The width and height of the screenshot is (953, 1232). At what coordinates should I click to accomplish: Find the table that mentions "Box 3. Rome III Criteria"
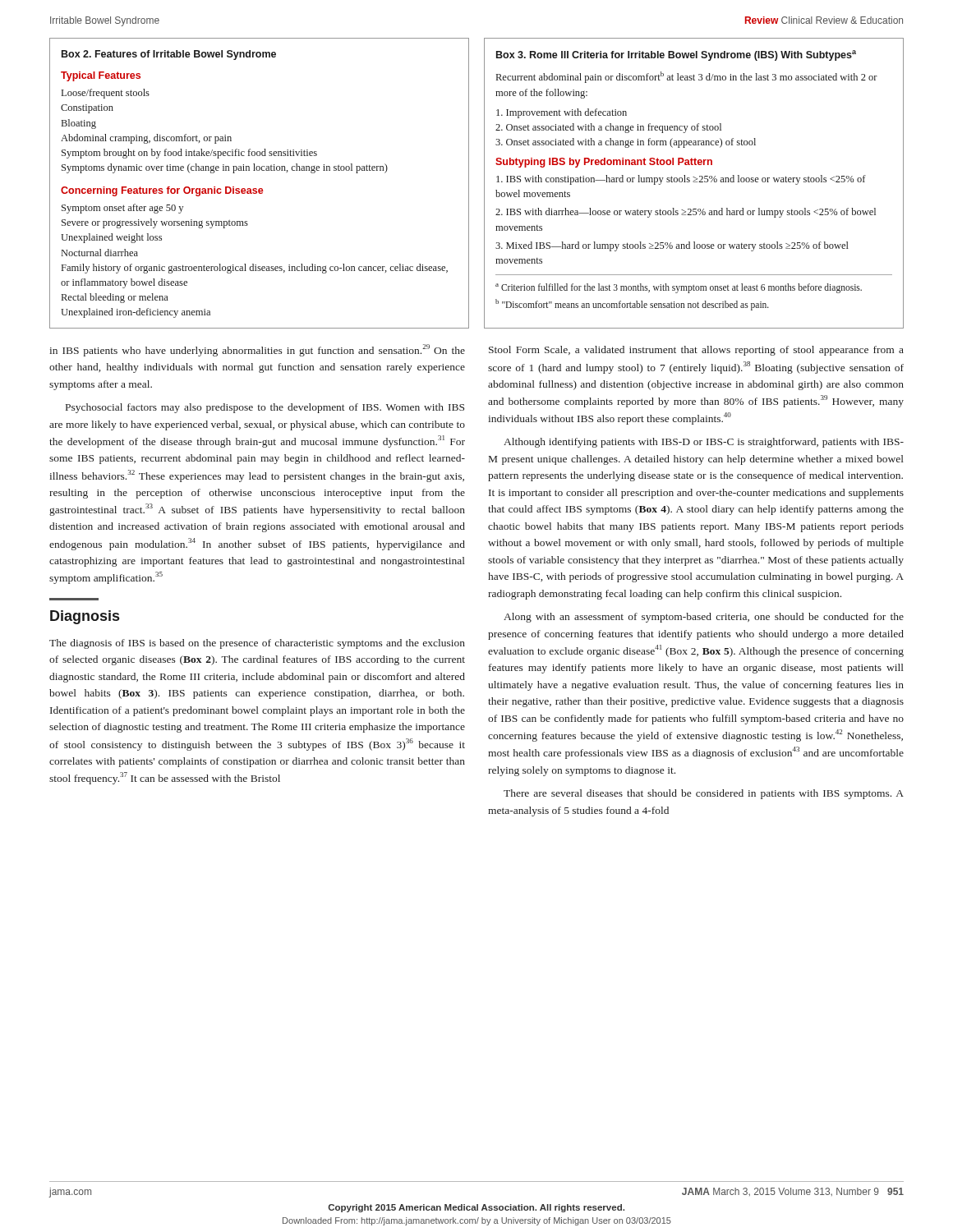694,183
